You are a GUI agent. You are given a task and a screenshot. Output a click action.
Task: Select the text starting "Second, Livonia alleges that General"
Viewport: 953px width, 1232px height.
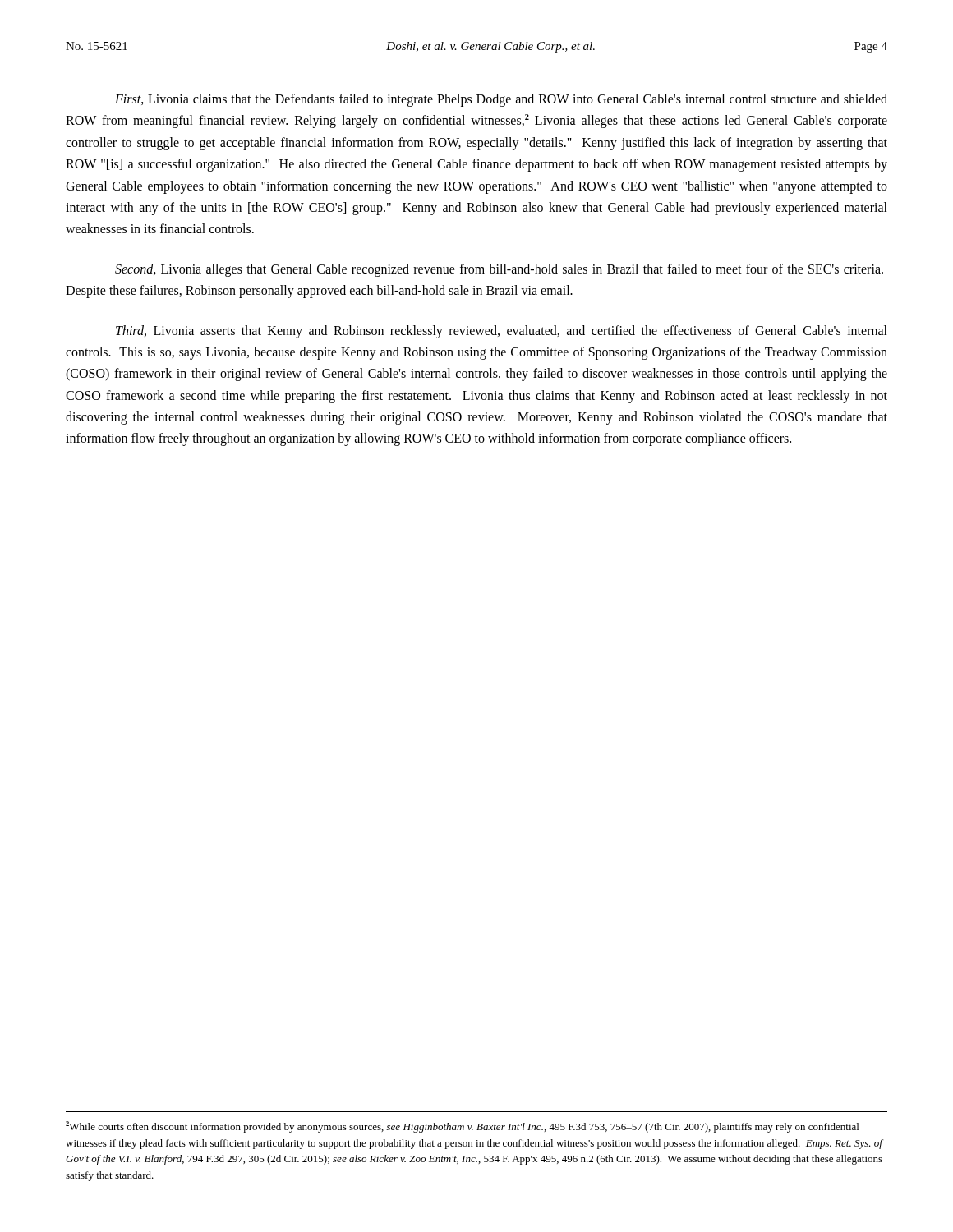[x=476, y=280]
